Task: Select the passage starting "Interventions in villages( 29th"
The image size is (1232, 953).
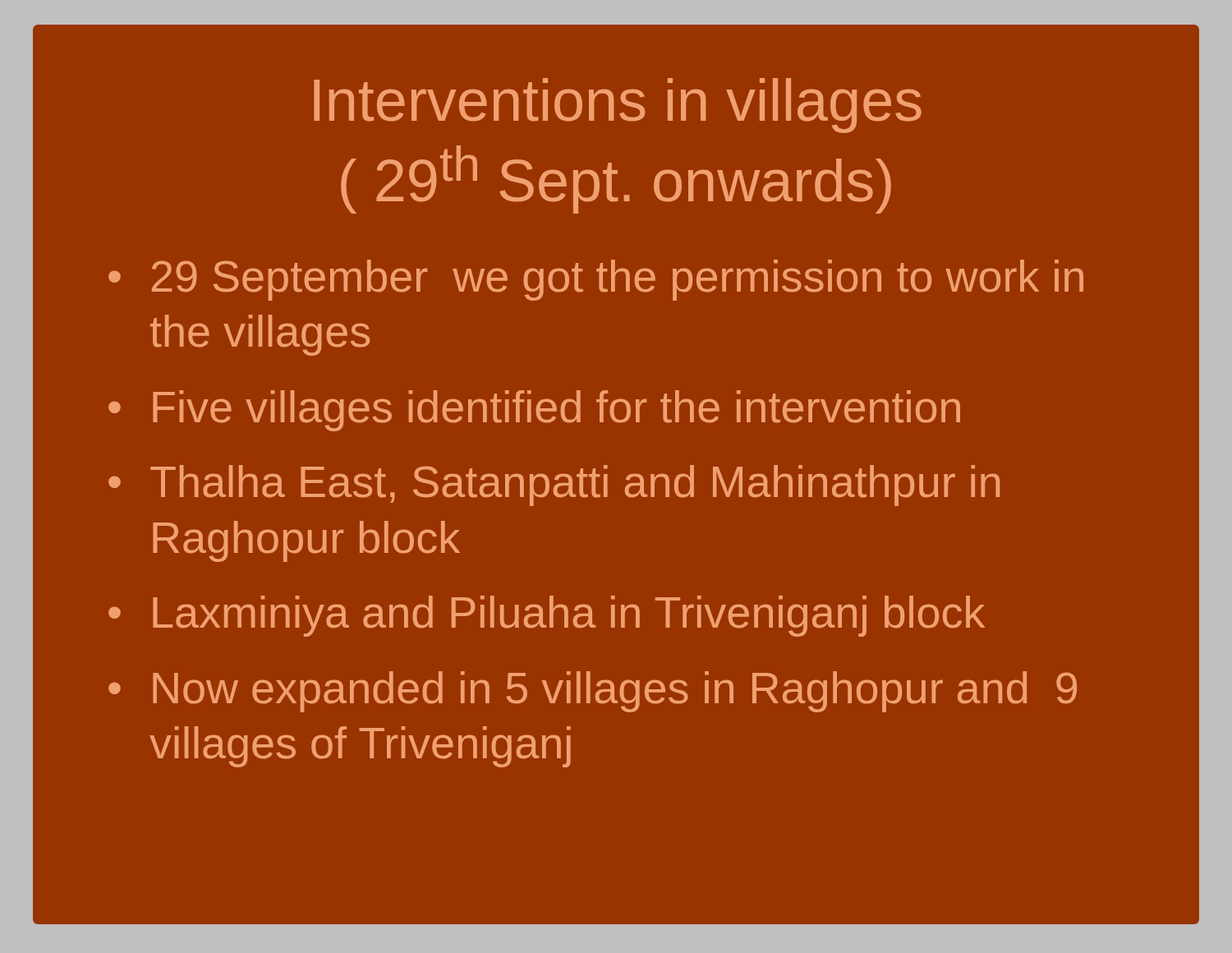Action: pos(616,140)
